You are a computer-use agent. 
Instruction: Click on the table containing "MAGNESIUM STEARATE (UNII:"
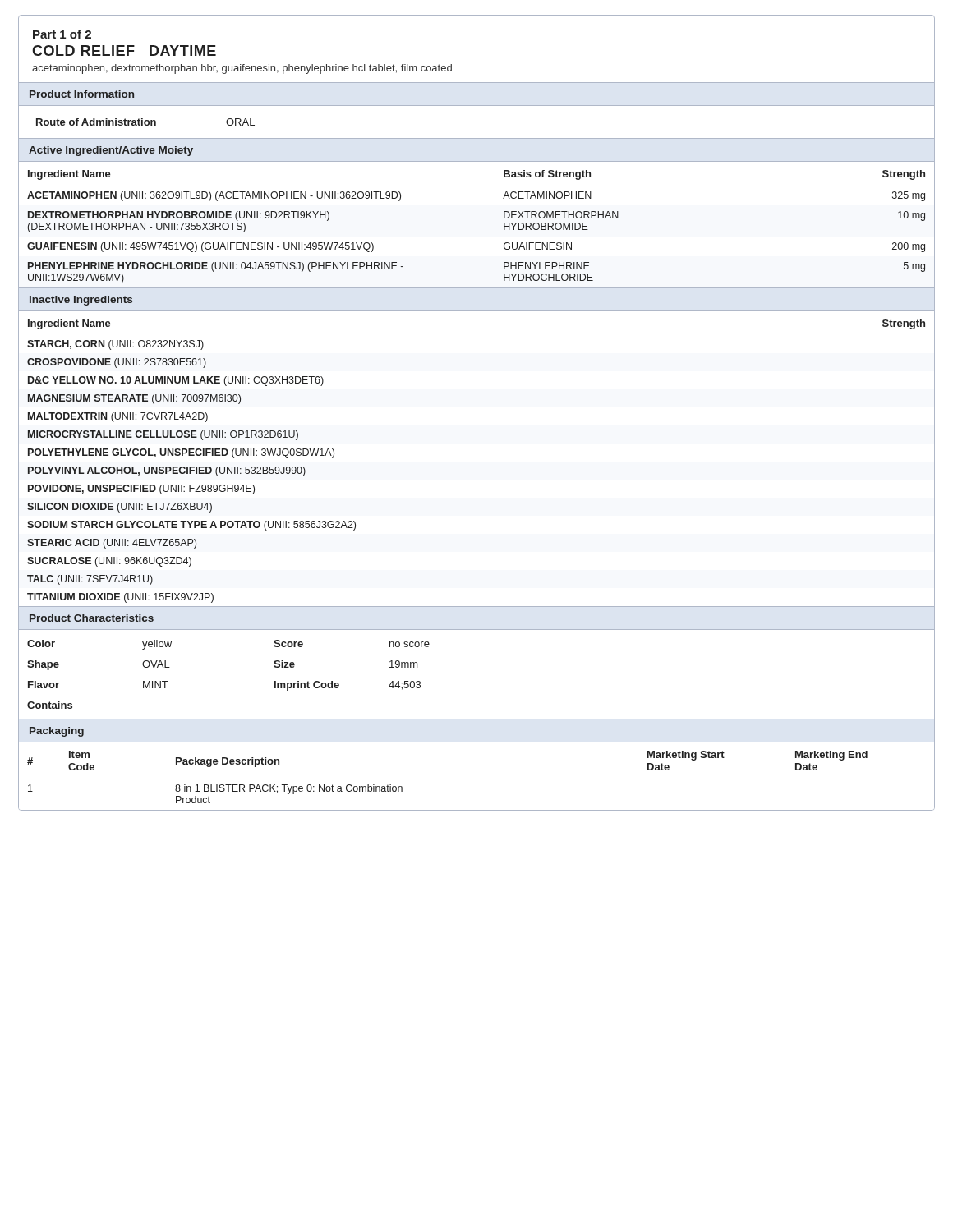476,459
